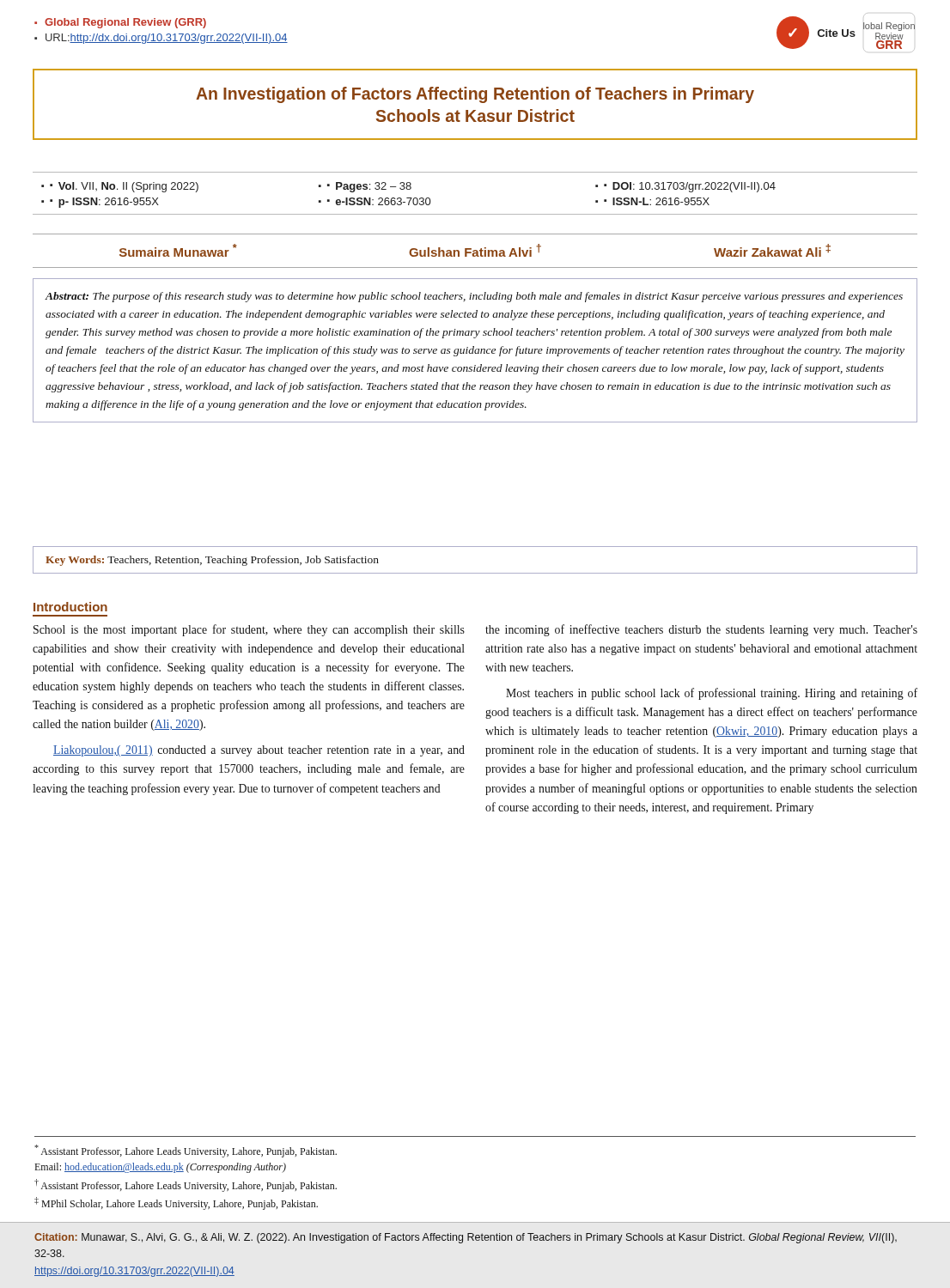The image size is (950, 1288).
Task: Select the table that reads "▪ Vol. VII, No. II"
Action: pos(475,193)
